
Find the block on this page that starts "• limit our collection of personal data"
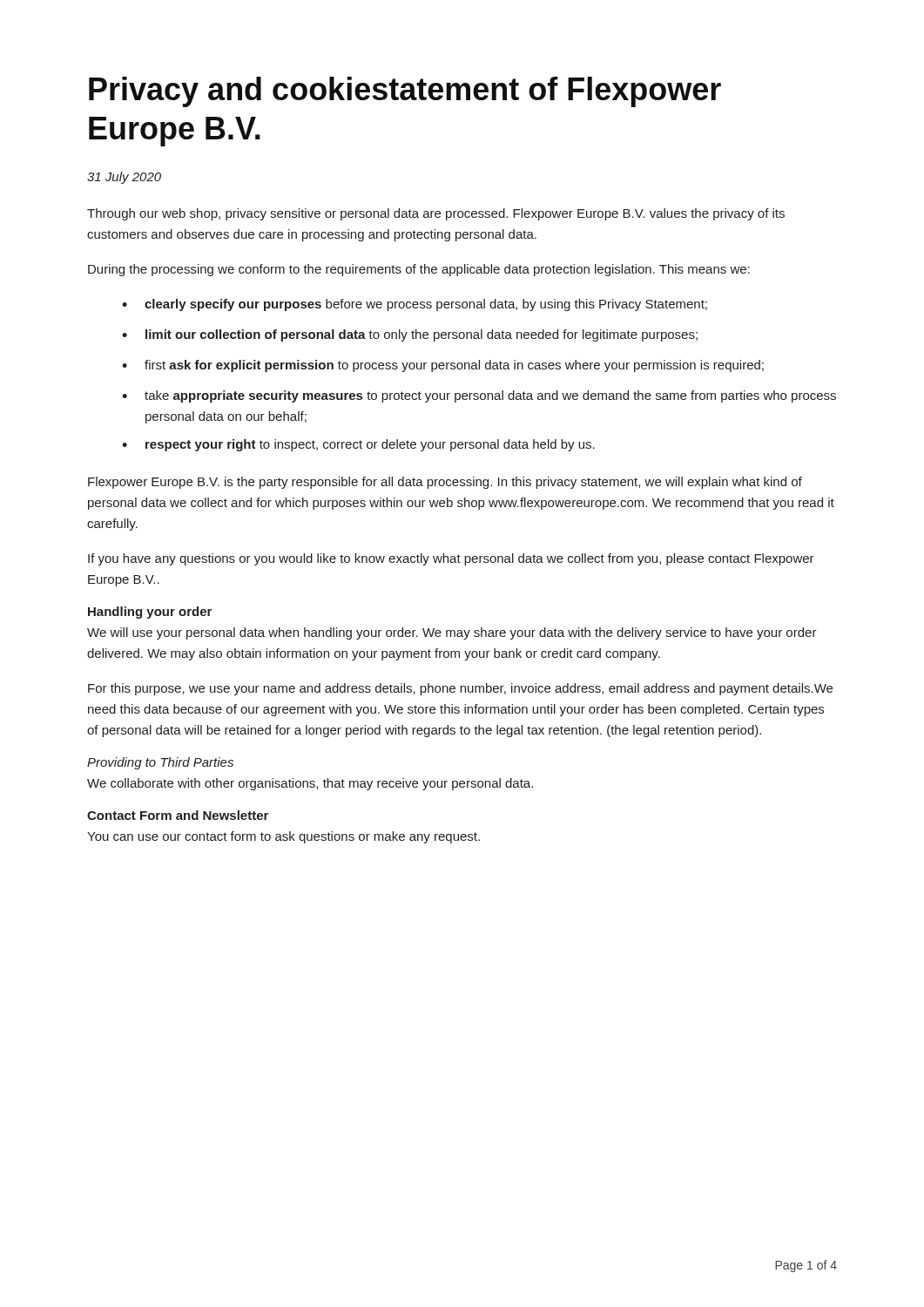410,336
